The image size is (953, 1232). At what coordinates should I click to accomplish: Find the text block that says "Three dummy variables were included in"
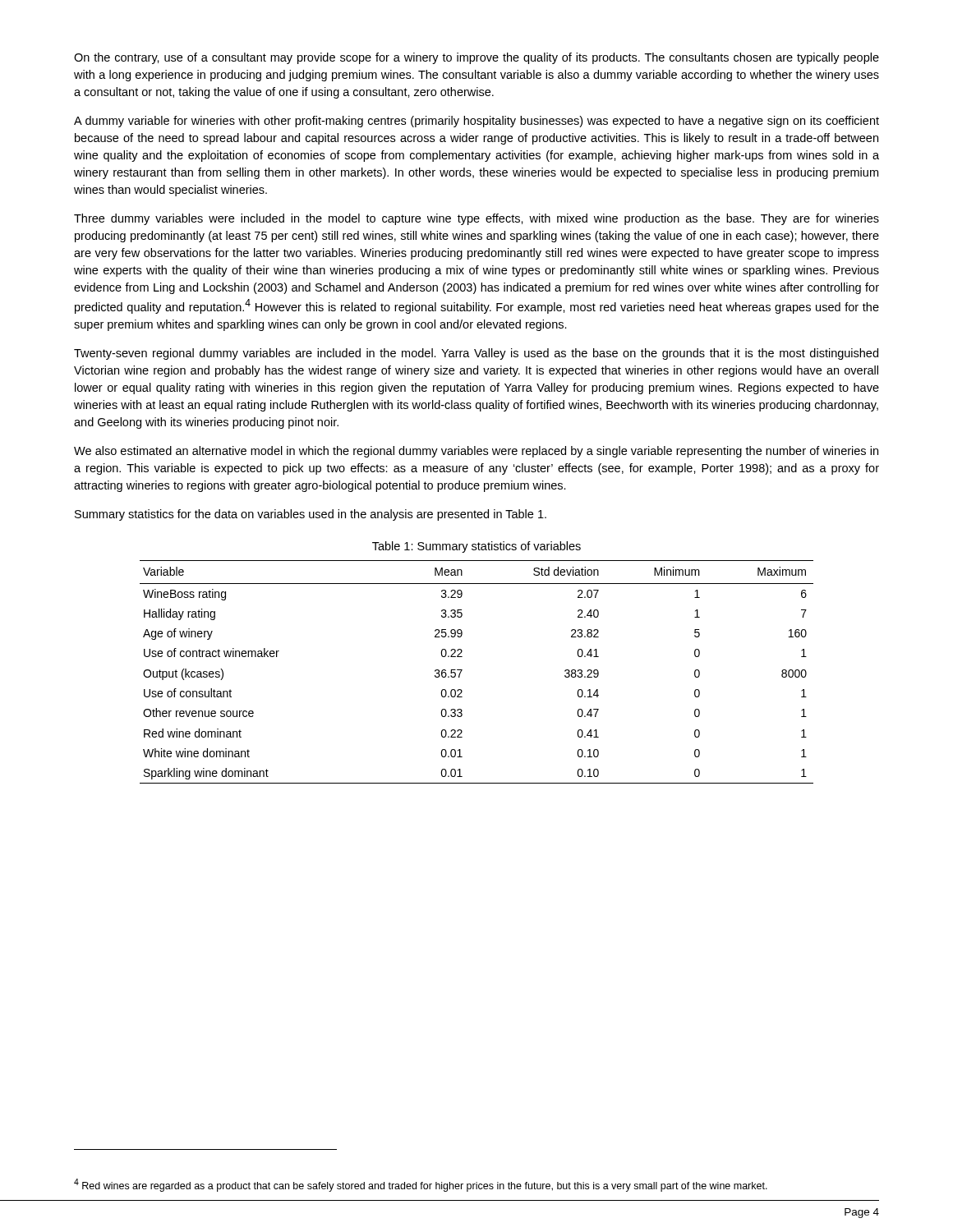[476, 272]
